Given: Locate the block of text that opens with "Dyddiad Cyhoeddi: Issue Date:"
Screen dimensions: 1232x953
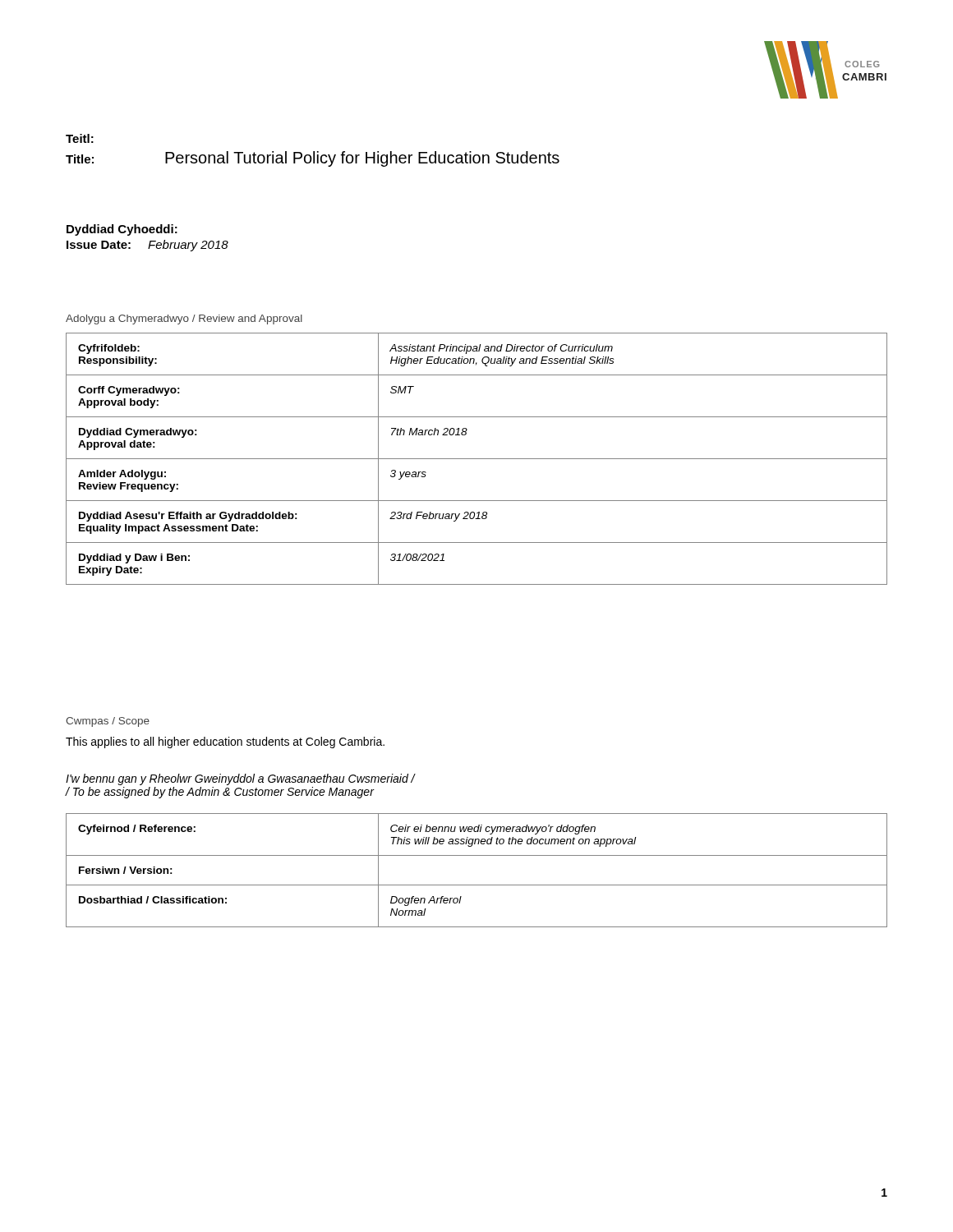Looking at the screenshot, I should pyautogui.click(x=122, y=230).
